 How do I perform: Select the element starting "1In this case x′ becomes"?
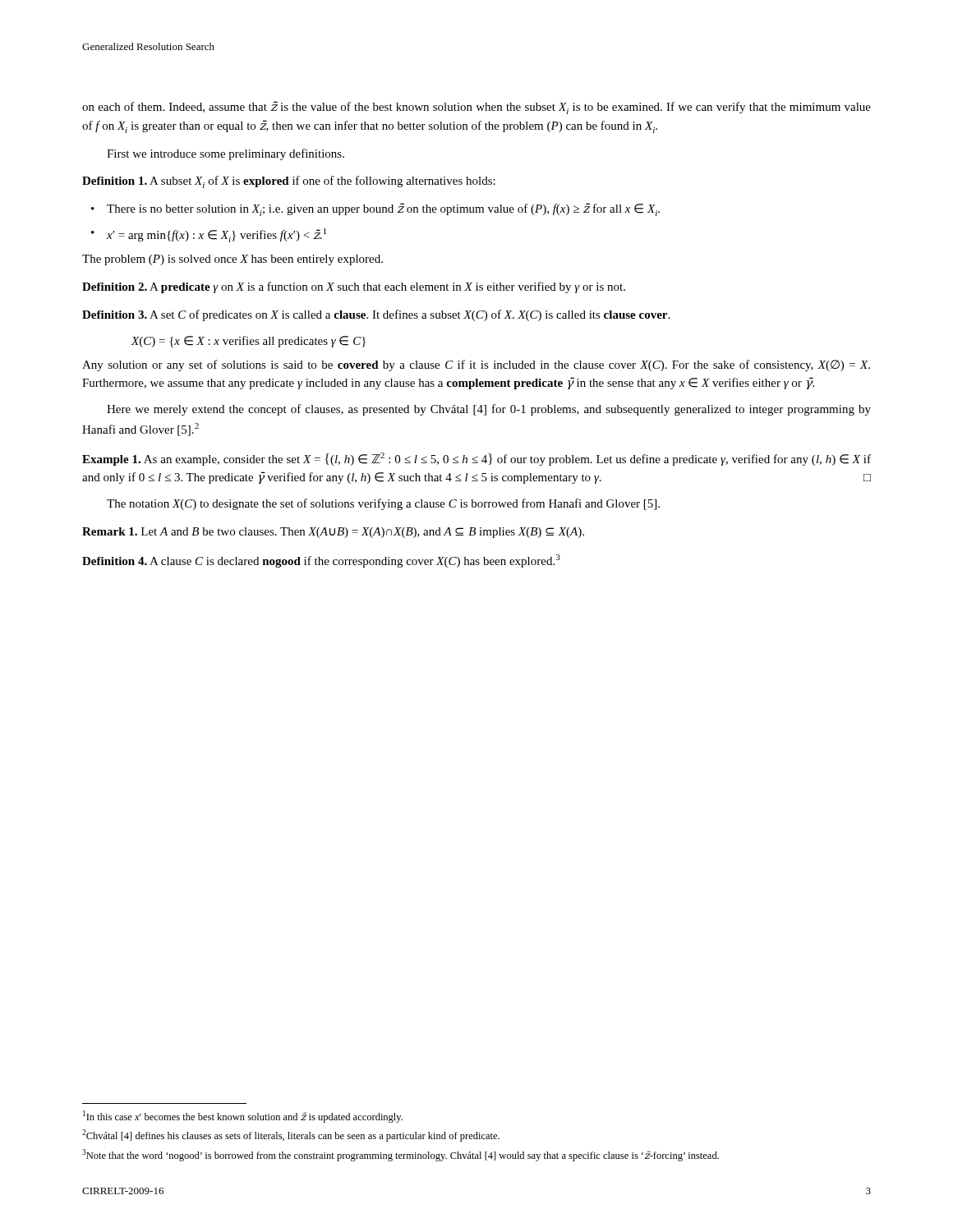[243, 1116]
